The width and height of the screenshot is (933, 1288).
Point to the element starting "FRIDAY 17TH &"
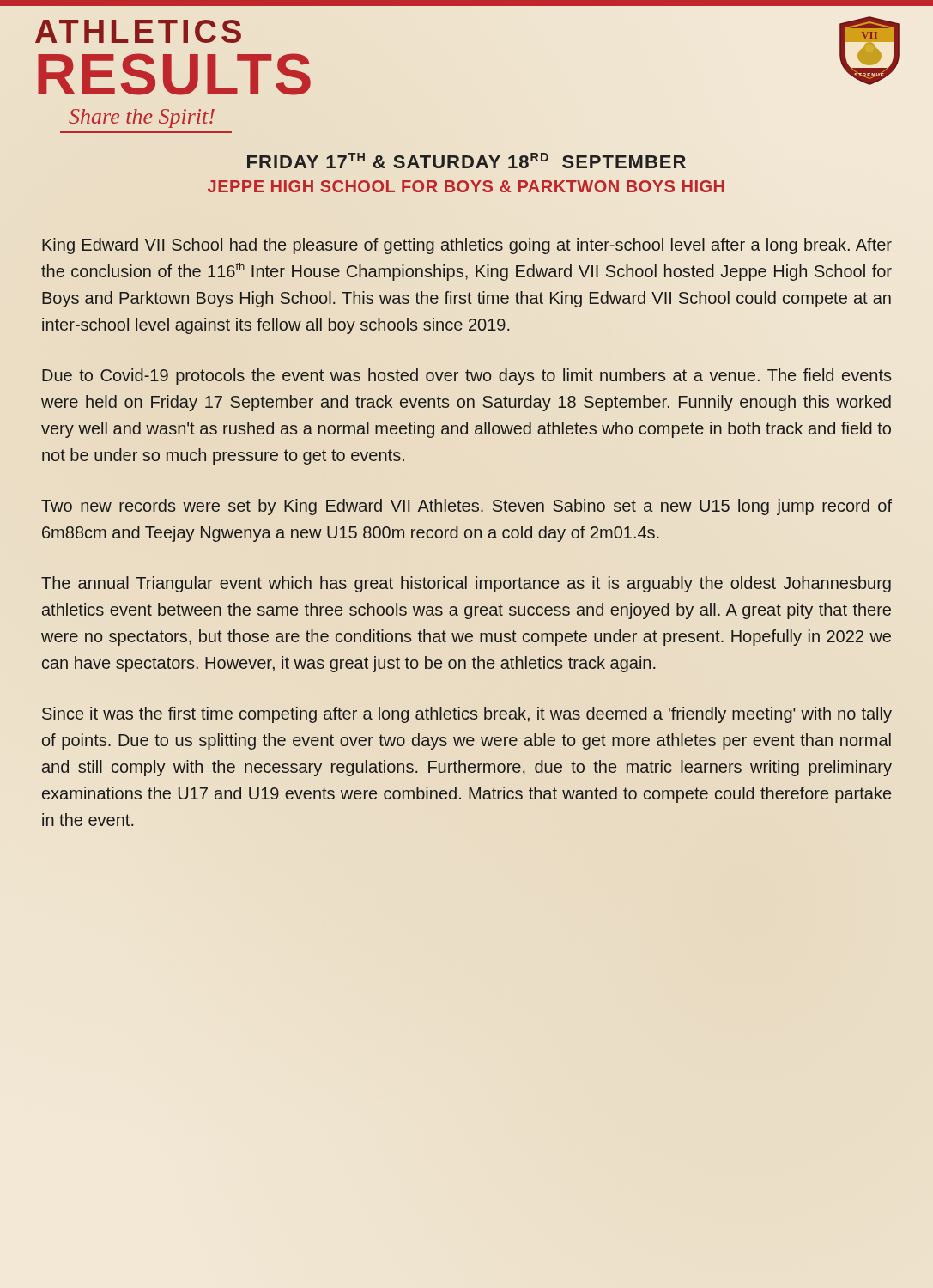coord(466,174)
